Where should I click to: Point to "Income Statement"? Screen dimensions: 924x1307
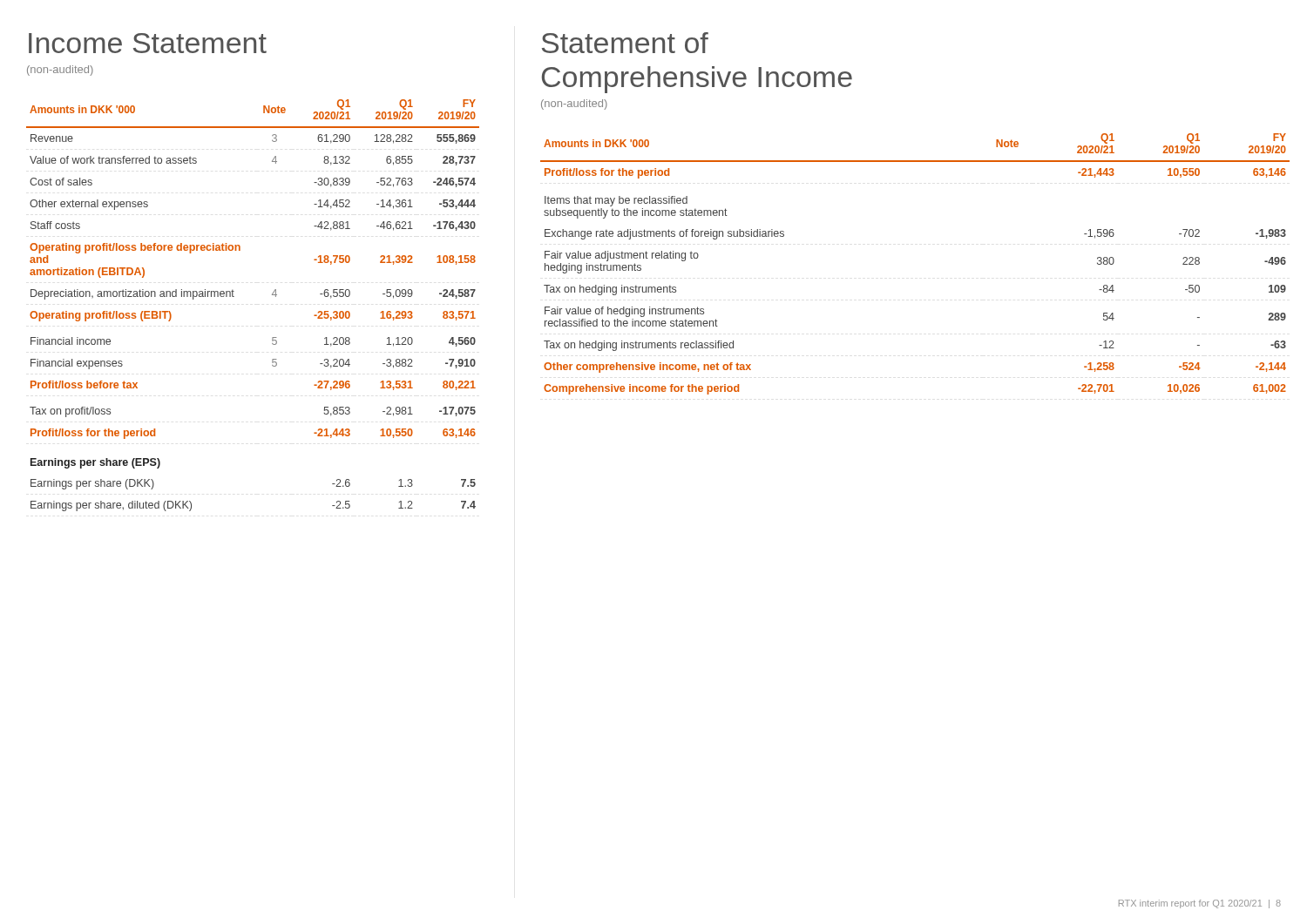click(146, 43)
